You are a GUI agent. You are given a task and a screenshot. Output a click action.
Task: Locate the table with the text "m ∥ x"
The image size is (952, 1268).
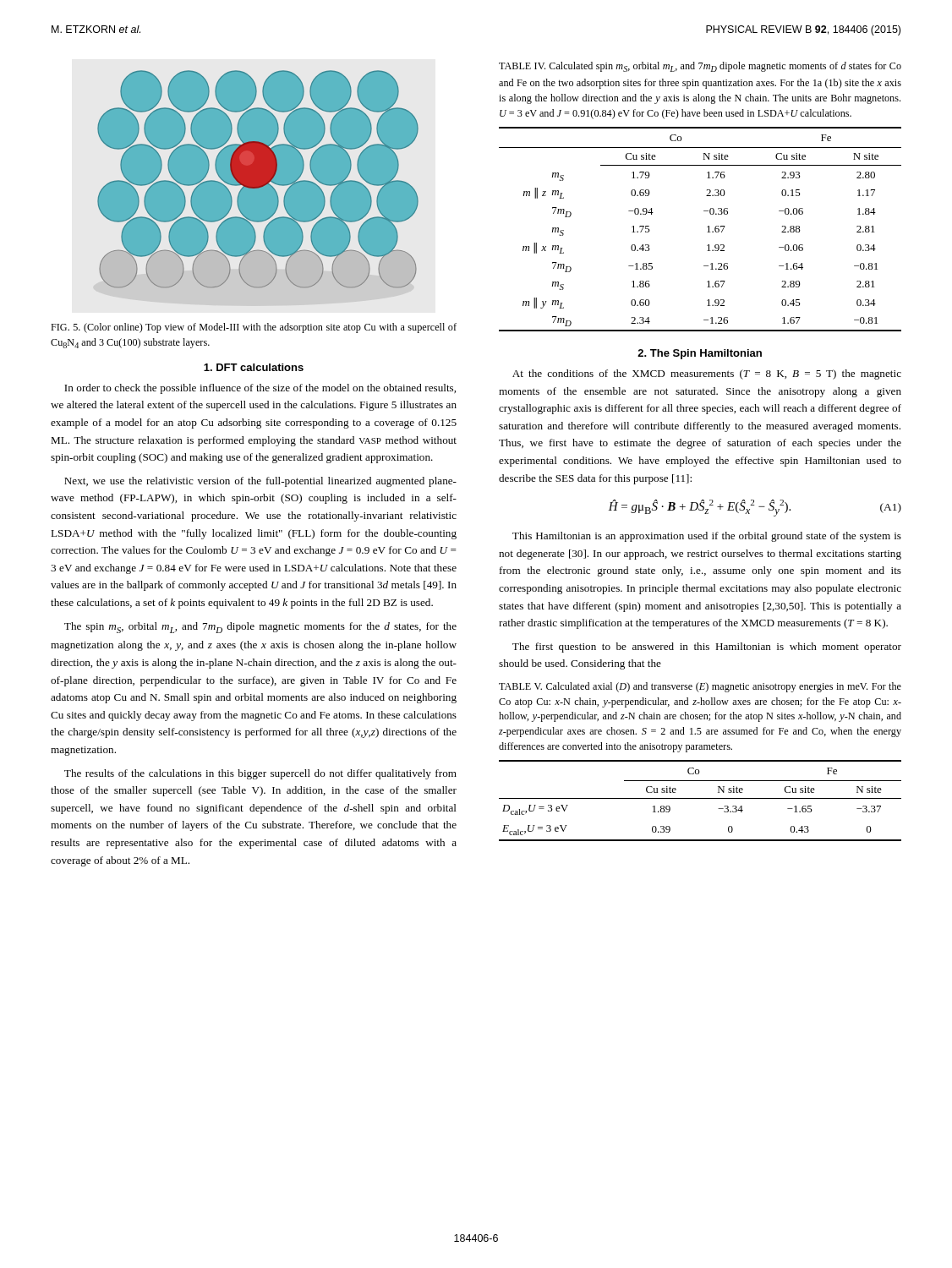pyautogui.click(x=700, y=229)
